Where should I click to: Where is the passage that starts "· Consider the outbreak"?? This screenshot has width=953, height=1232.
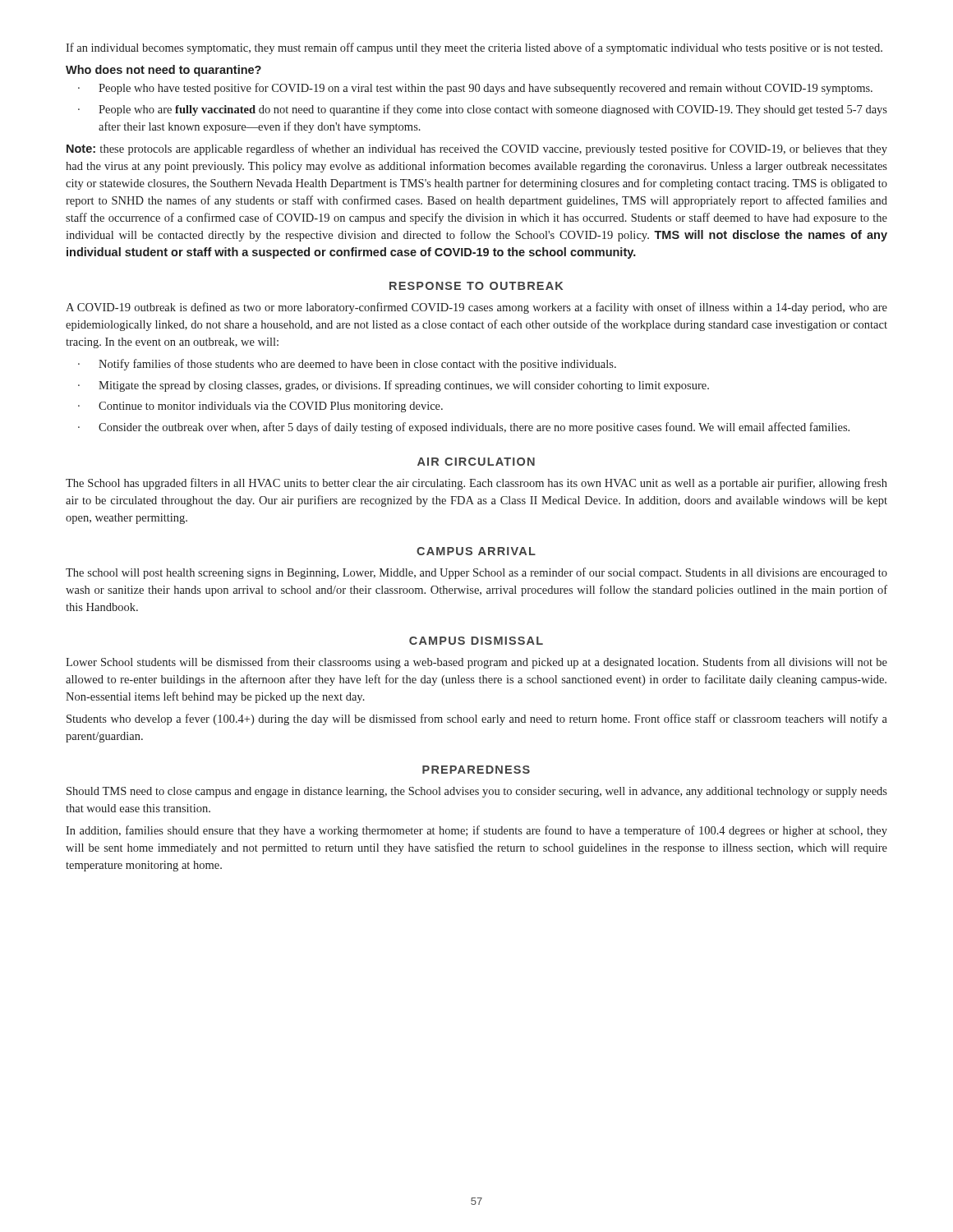482,428
